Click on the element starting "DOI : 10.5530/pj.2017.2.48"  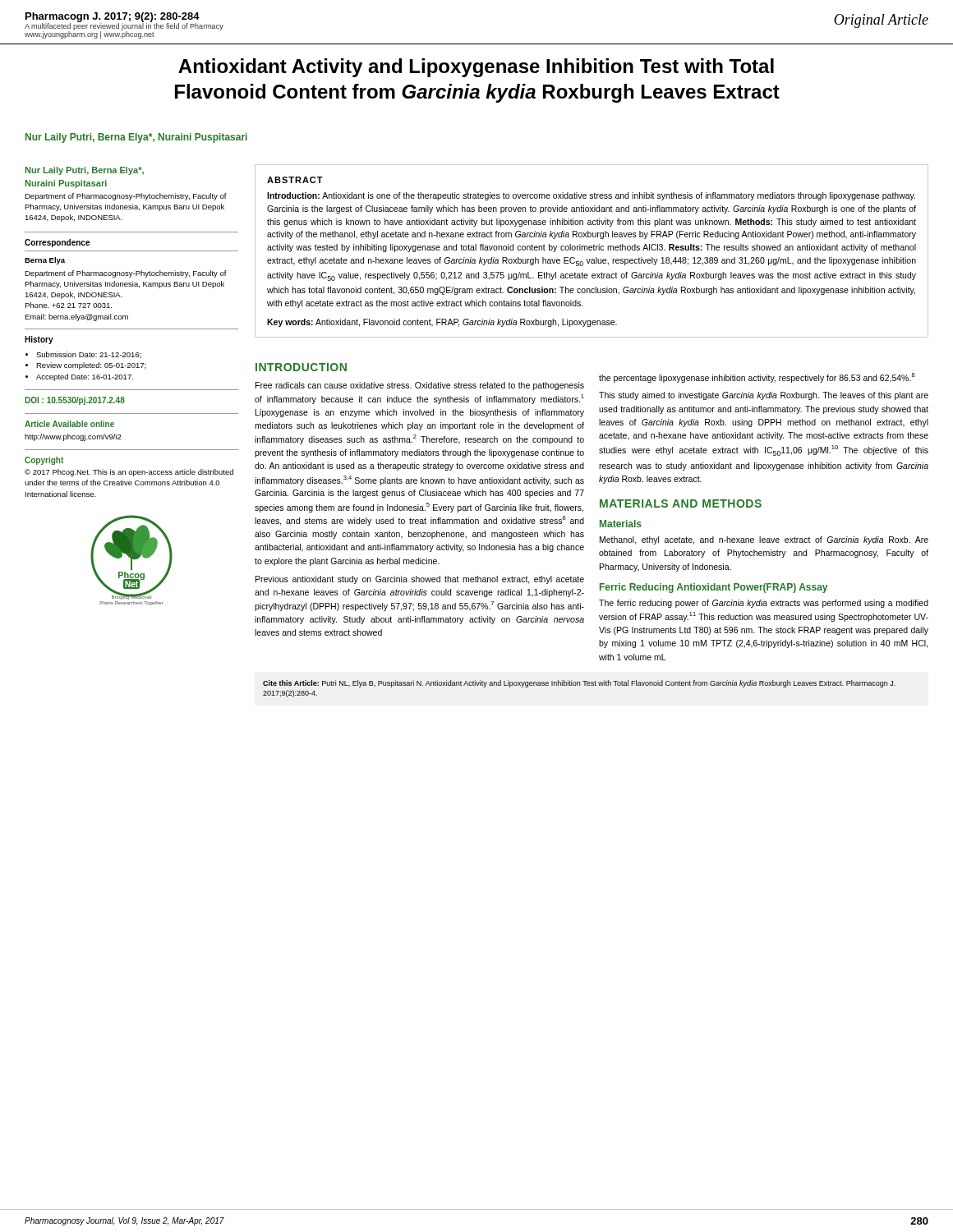75,400
